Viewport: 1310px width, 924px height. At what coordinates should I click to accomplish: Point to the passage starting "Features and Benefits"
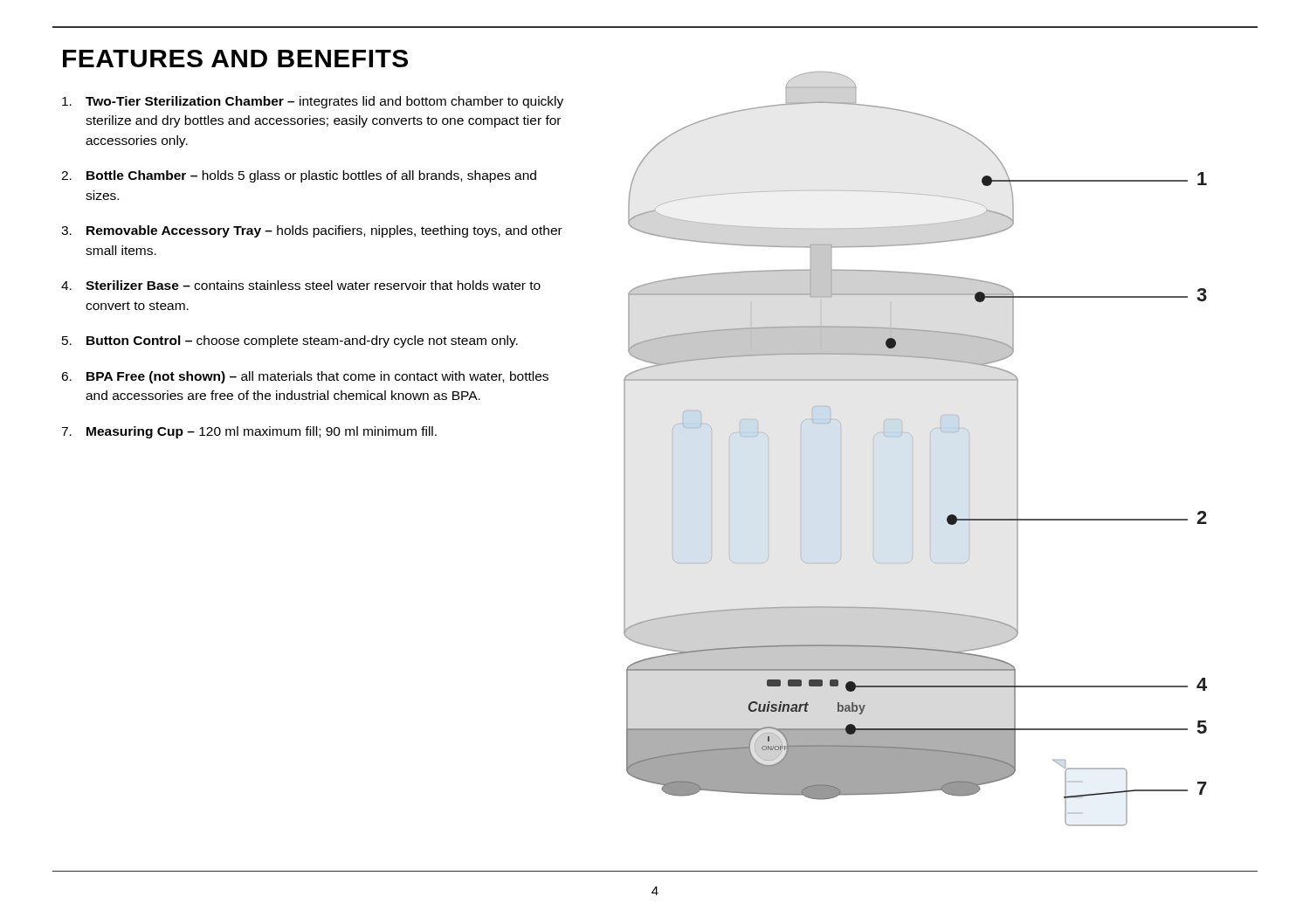tap(235, 59)
